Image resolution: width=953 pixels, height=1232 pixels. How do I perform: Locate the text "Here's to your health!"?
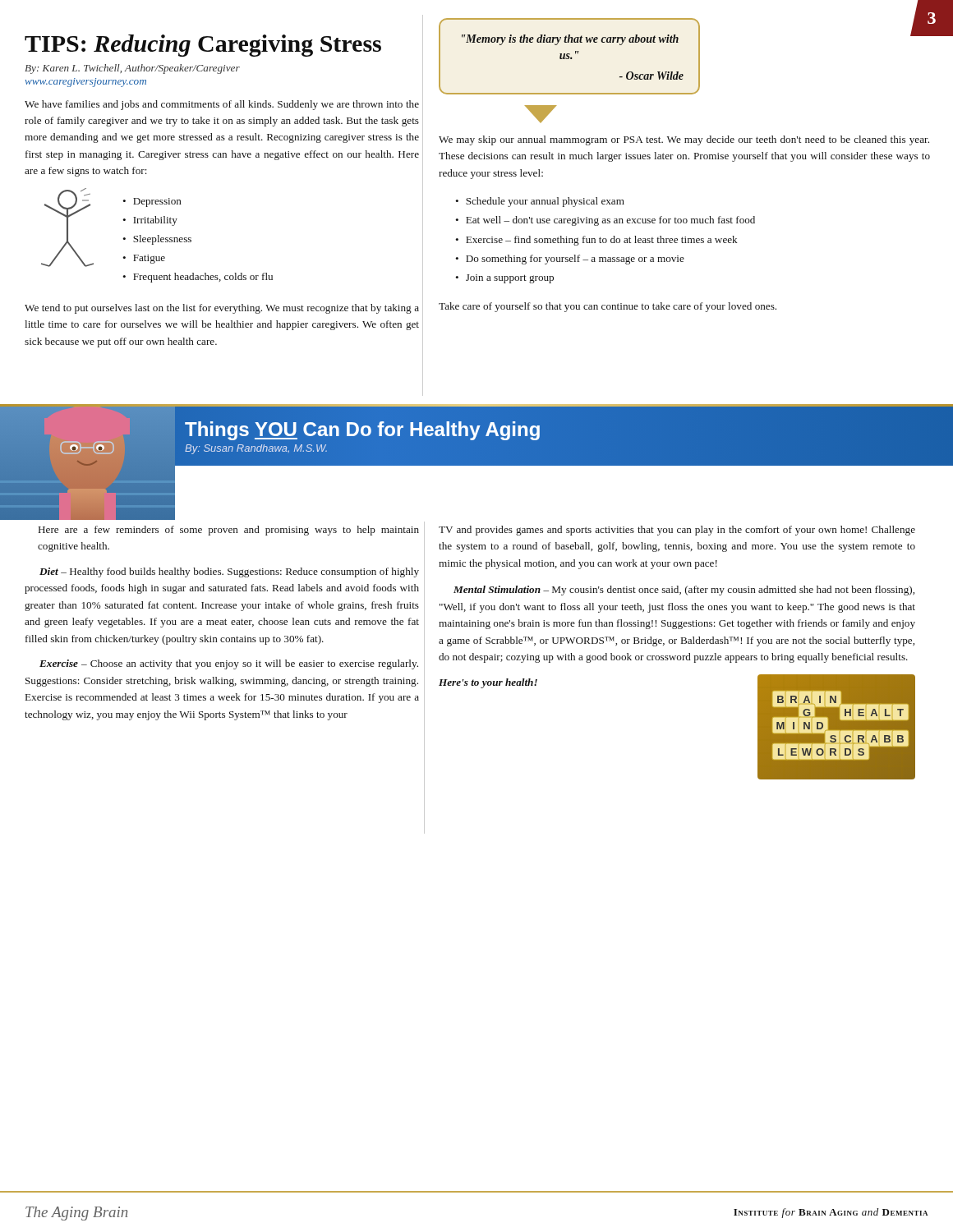(x=488, y=682)
